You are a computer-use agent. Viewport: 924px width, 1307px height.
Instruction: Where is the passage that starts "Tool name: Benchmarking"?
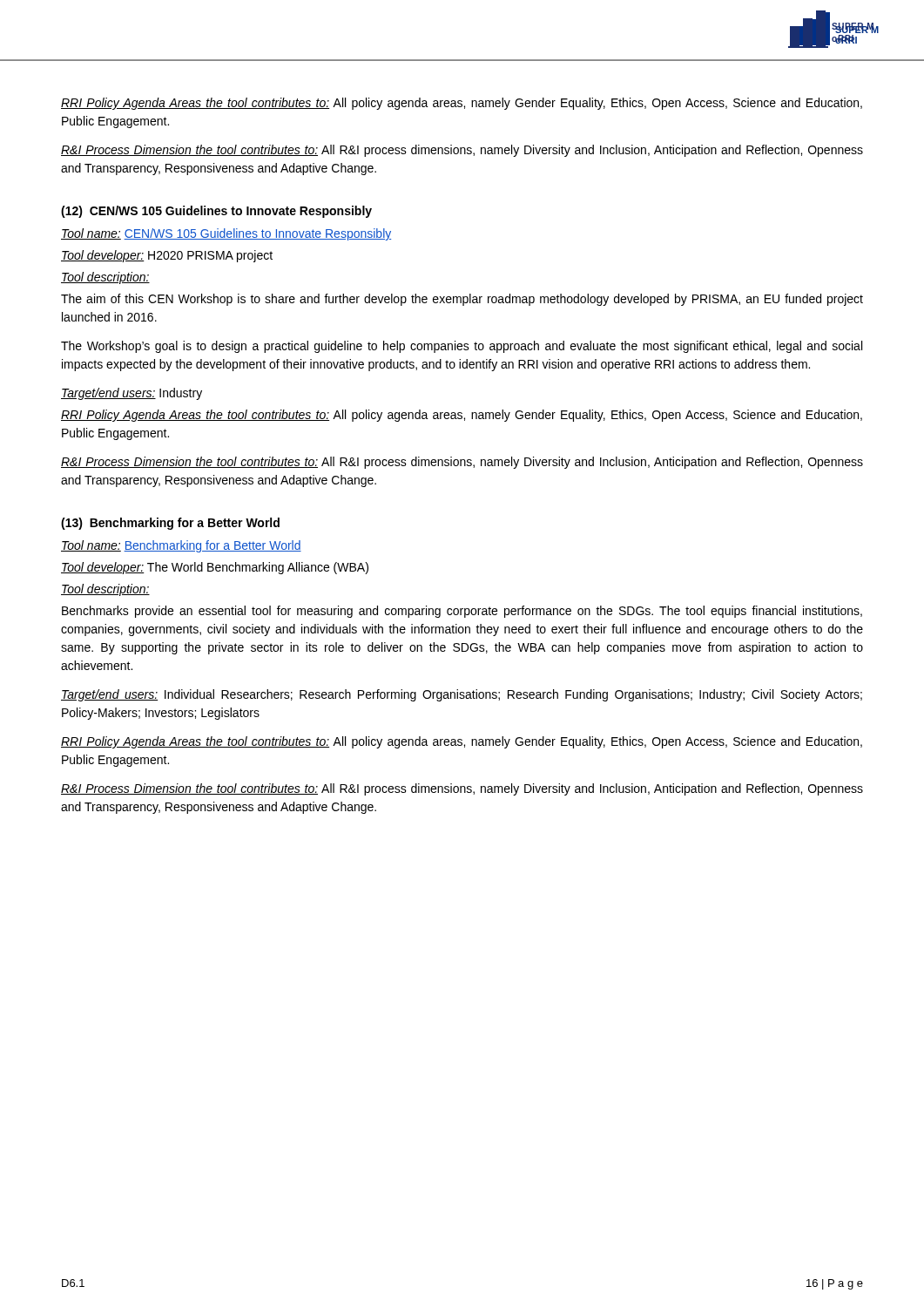(181, 545)
